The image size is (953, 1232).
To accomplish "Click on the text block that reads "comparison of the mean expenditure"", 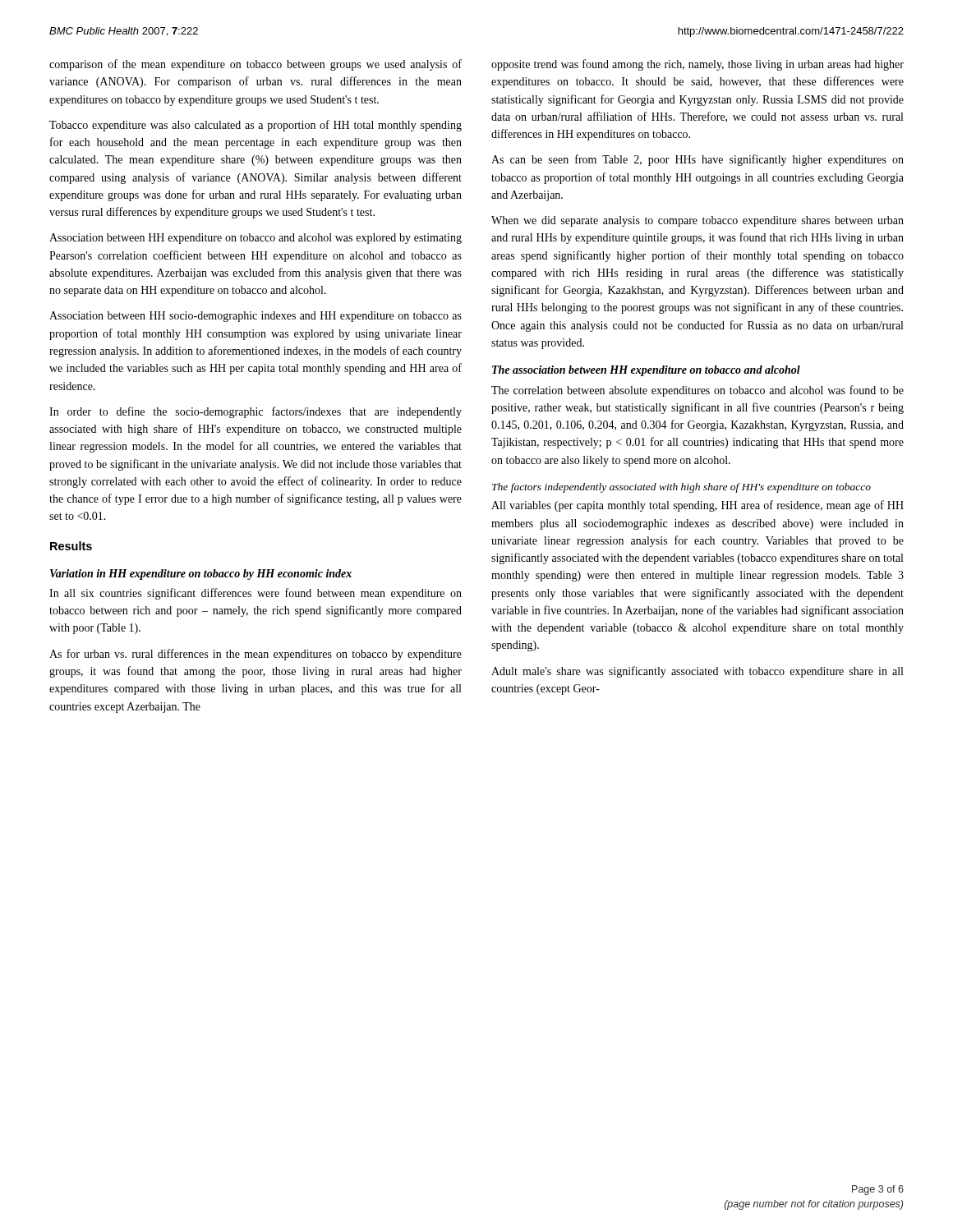I will click(255, 82).
